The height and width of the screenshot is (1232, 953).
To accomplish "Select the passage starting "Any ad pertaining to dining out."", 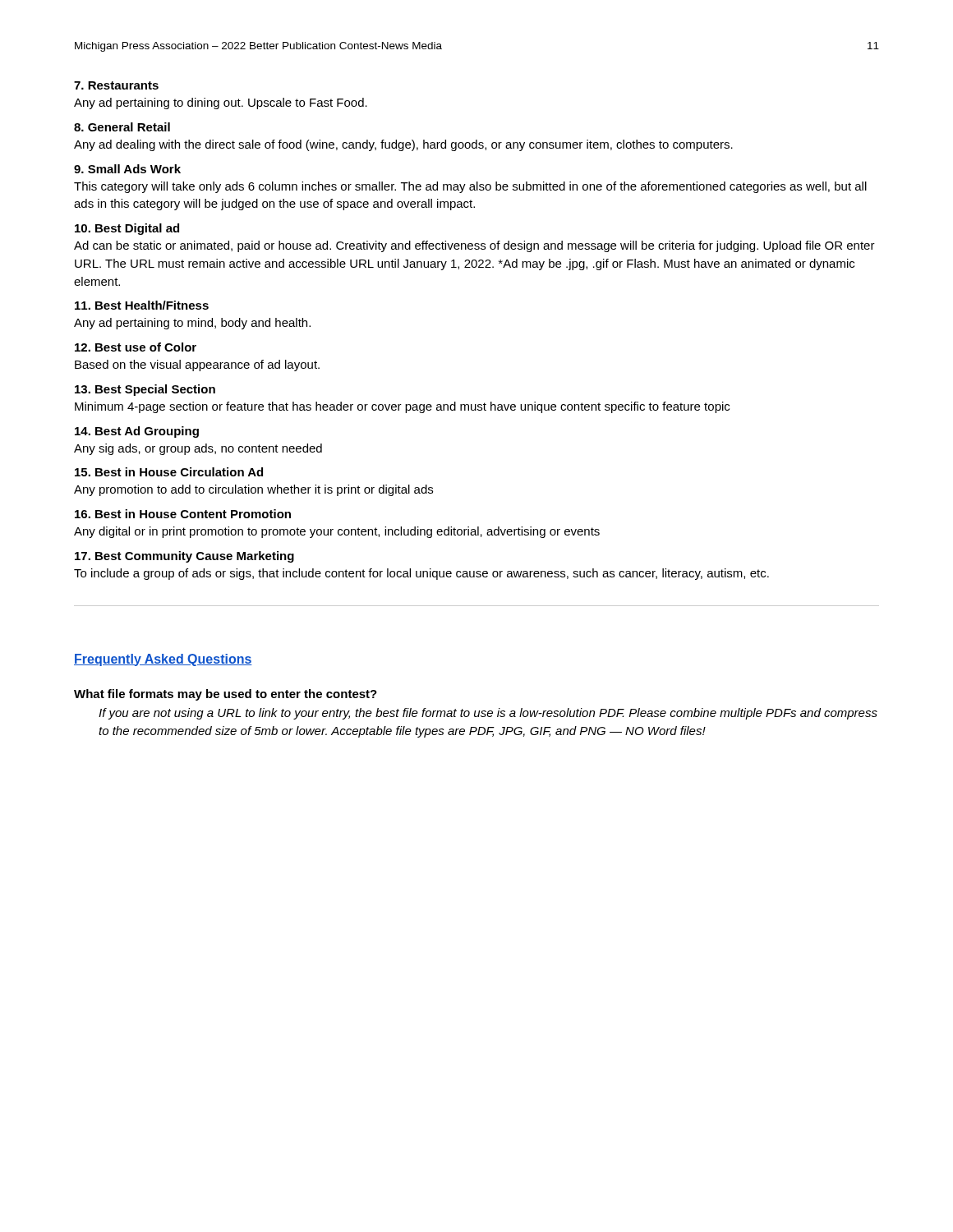I will (x=221, y=102).
